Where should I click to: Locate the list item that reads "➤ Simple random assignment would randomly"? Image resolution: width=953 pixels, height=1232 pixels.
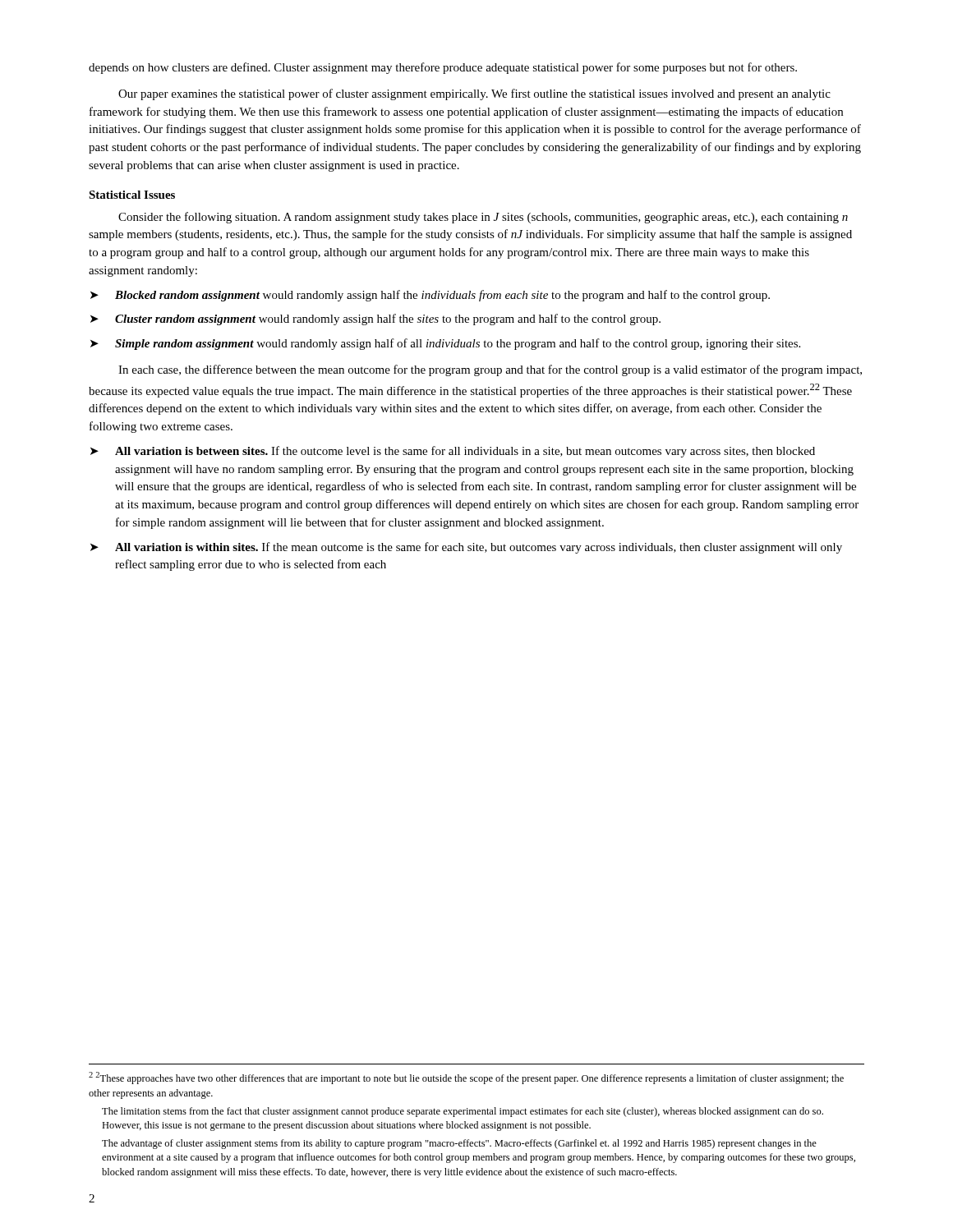coord(476,344)
